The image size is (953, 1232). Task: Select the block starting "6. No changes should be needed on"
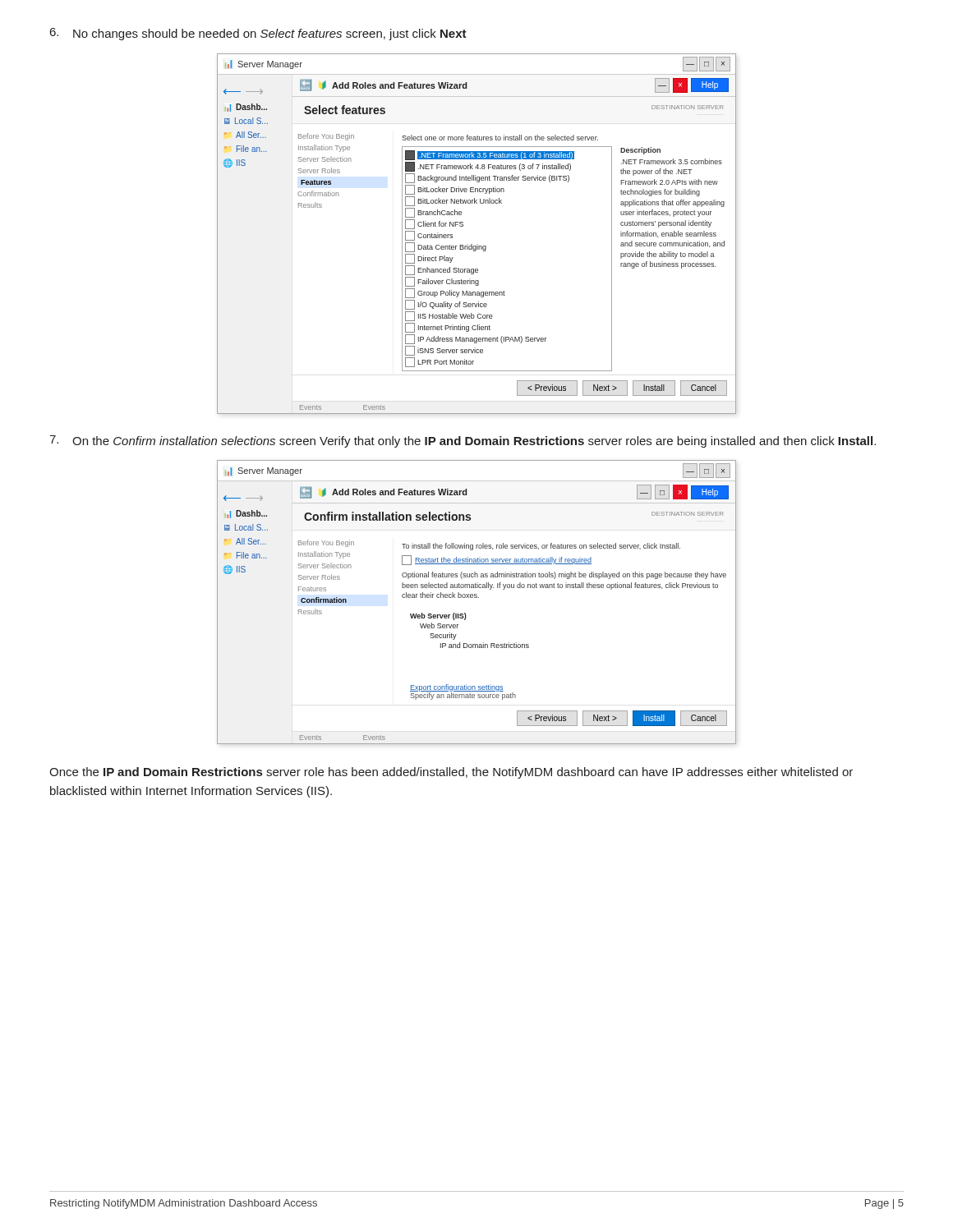point(258,34)
